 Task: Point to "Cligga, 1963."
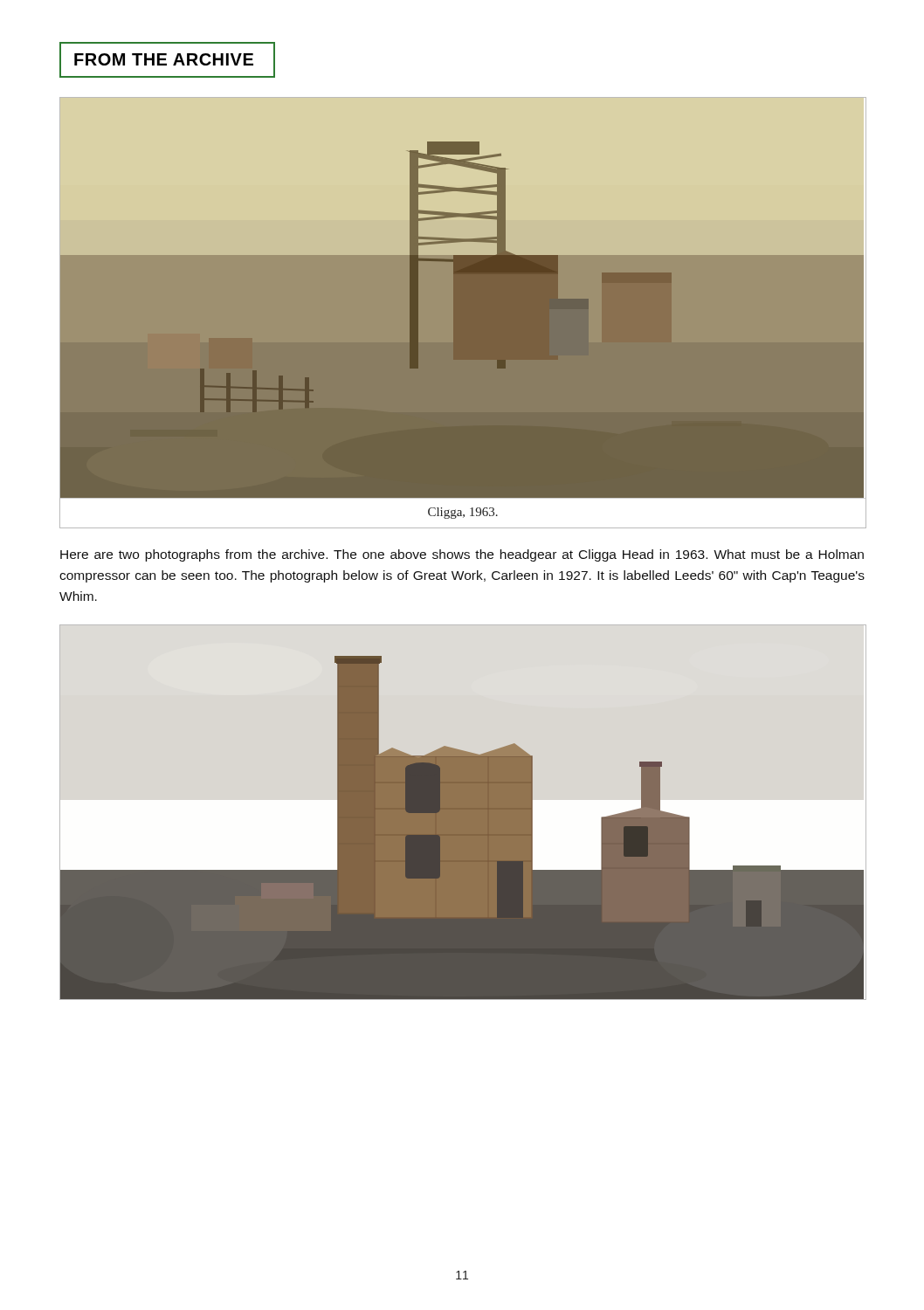point(463,512)
